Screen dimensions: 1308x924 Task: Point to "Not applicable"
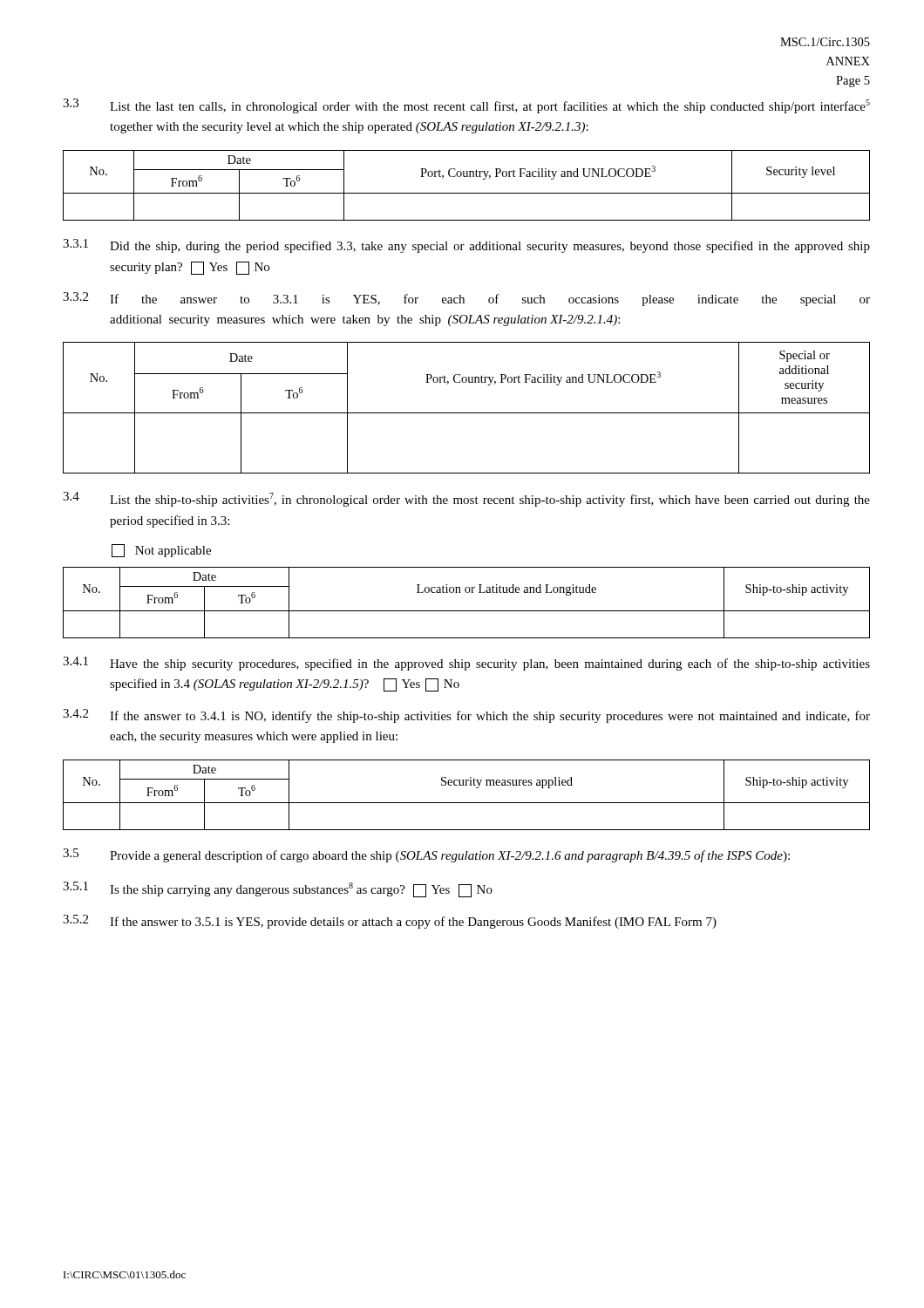pyautogui.click(x=162, y=550)
